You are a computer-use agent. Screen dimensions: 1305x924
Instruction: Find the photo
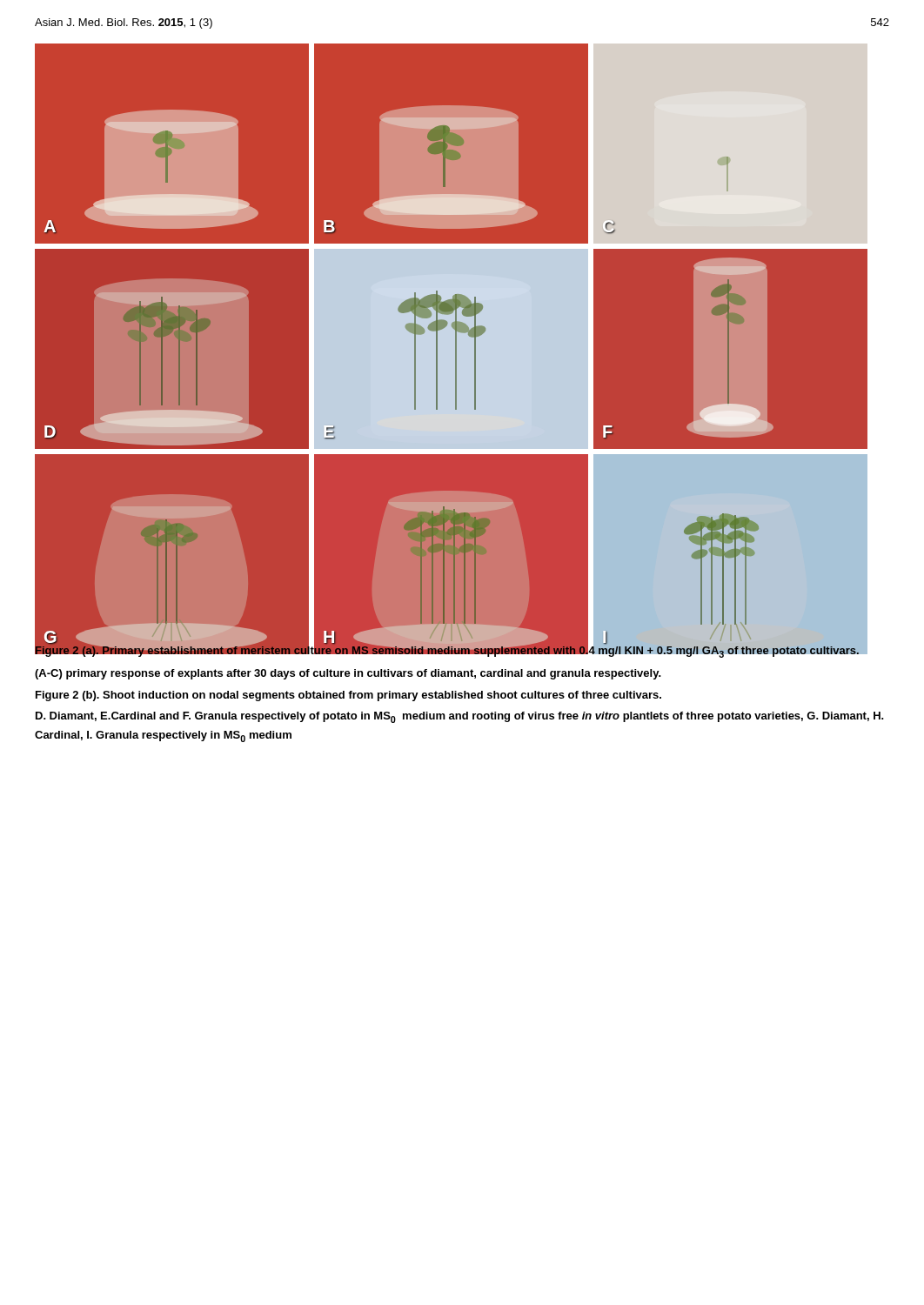pyautogui.click(x=462, y=351)
